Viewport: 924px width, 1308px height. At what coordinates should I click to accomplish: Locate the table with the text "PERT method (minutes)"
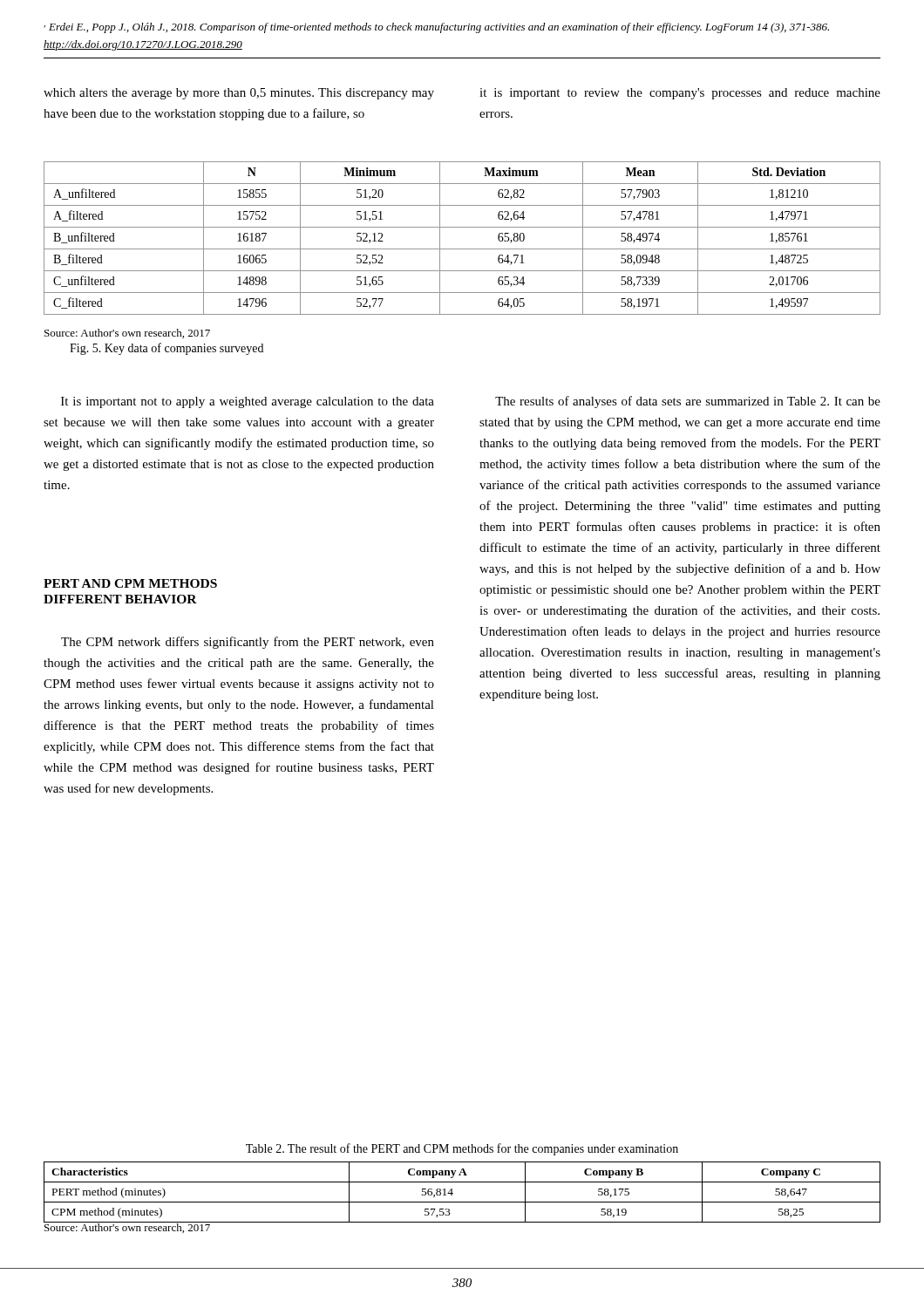click(462, 1192)
